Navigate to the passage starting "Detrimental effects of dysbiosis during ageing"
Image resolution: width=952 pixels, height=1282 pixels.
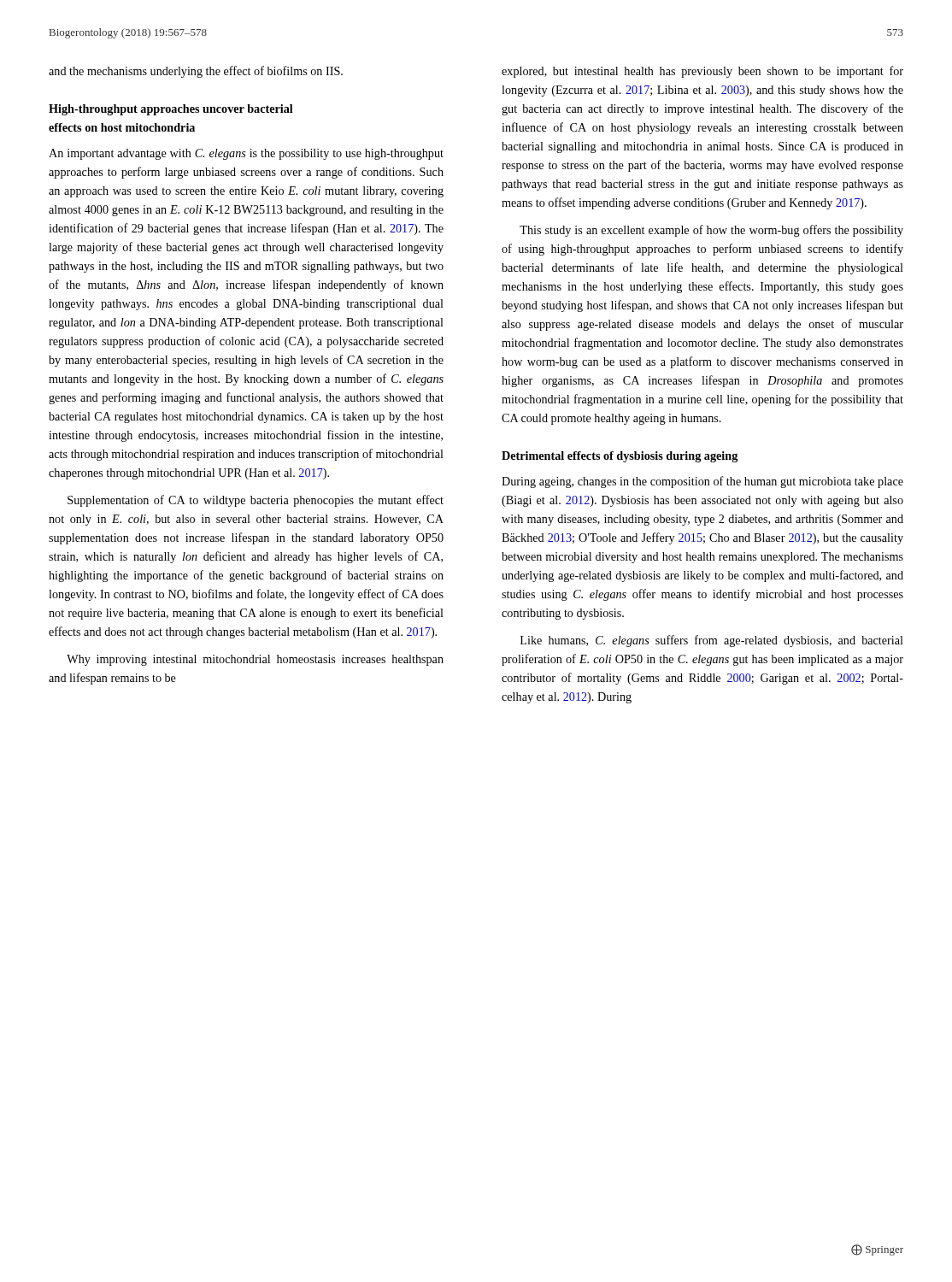620,456
